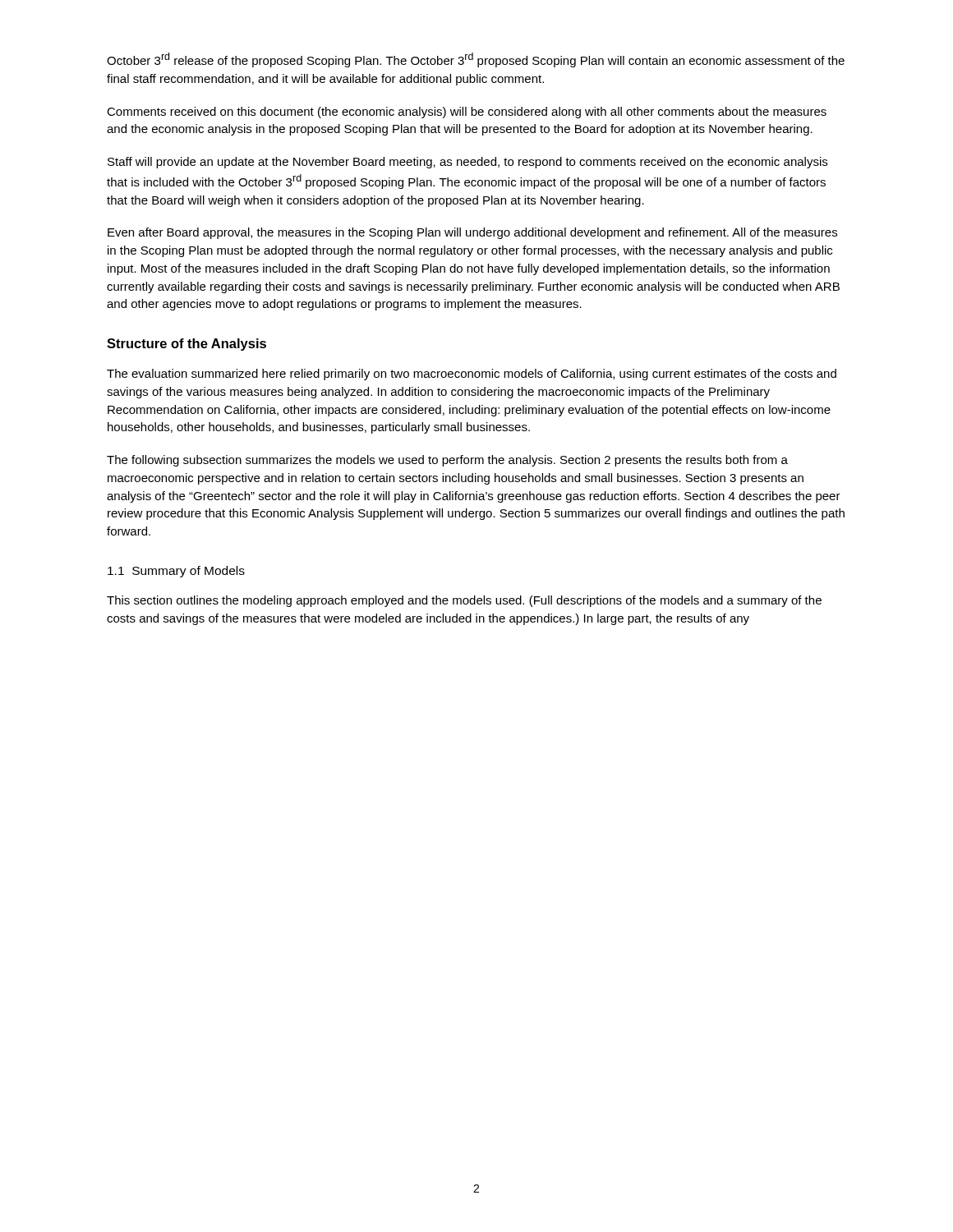Find the section header with the text "1.1 Summary of Models"

click(176, 570)
